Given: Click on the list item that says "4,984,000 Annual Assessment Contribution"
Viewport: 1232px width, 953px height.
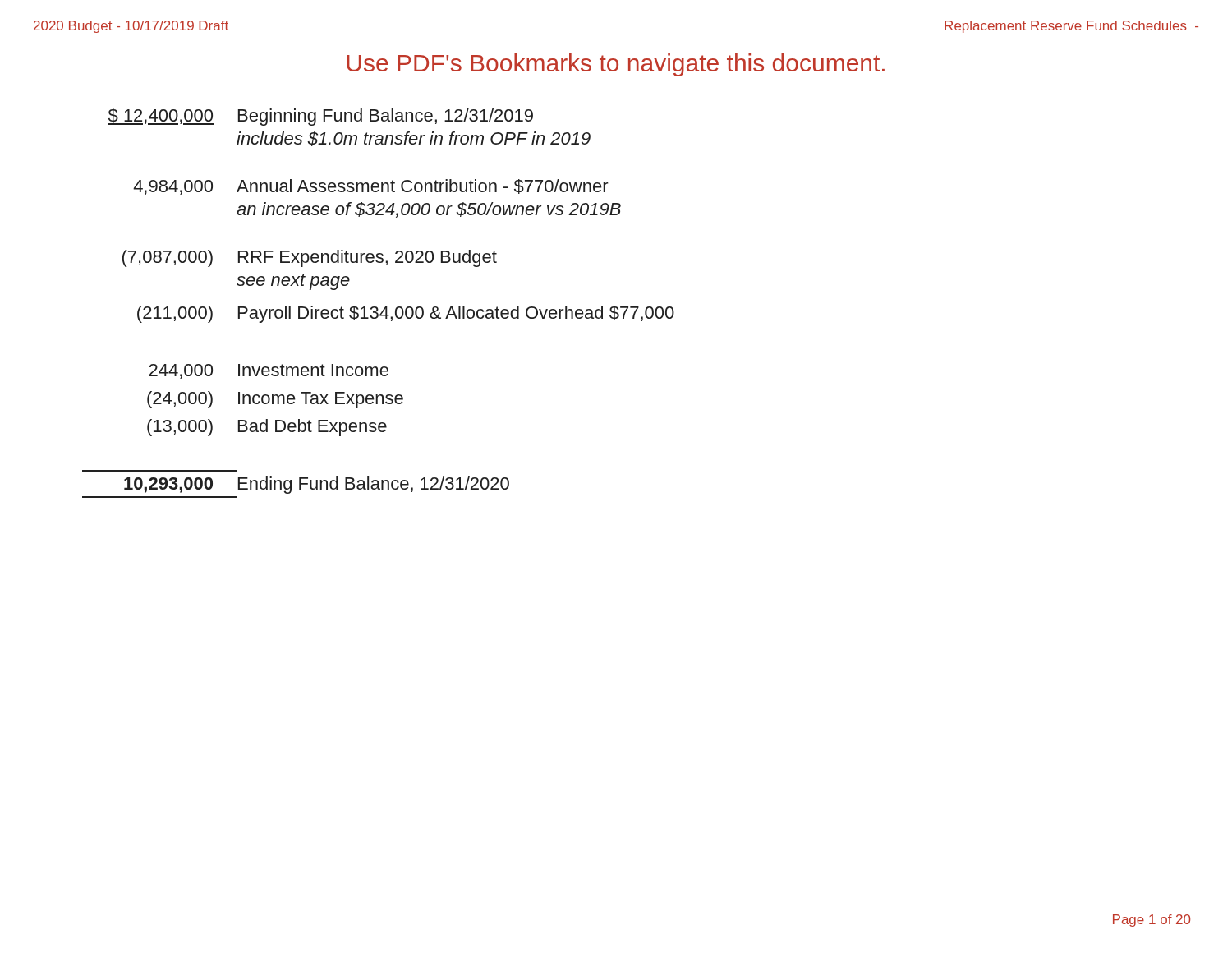Looking at the screenshot, I should click(x=624, y=196).
